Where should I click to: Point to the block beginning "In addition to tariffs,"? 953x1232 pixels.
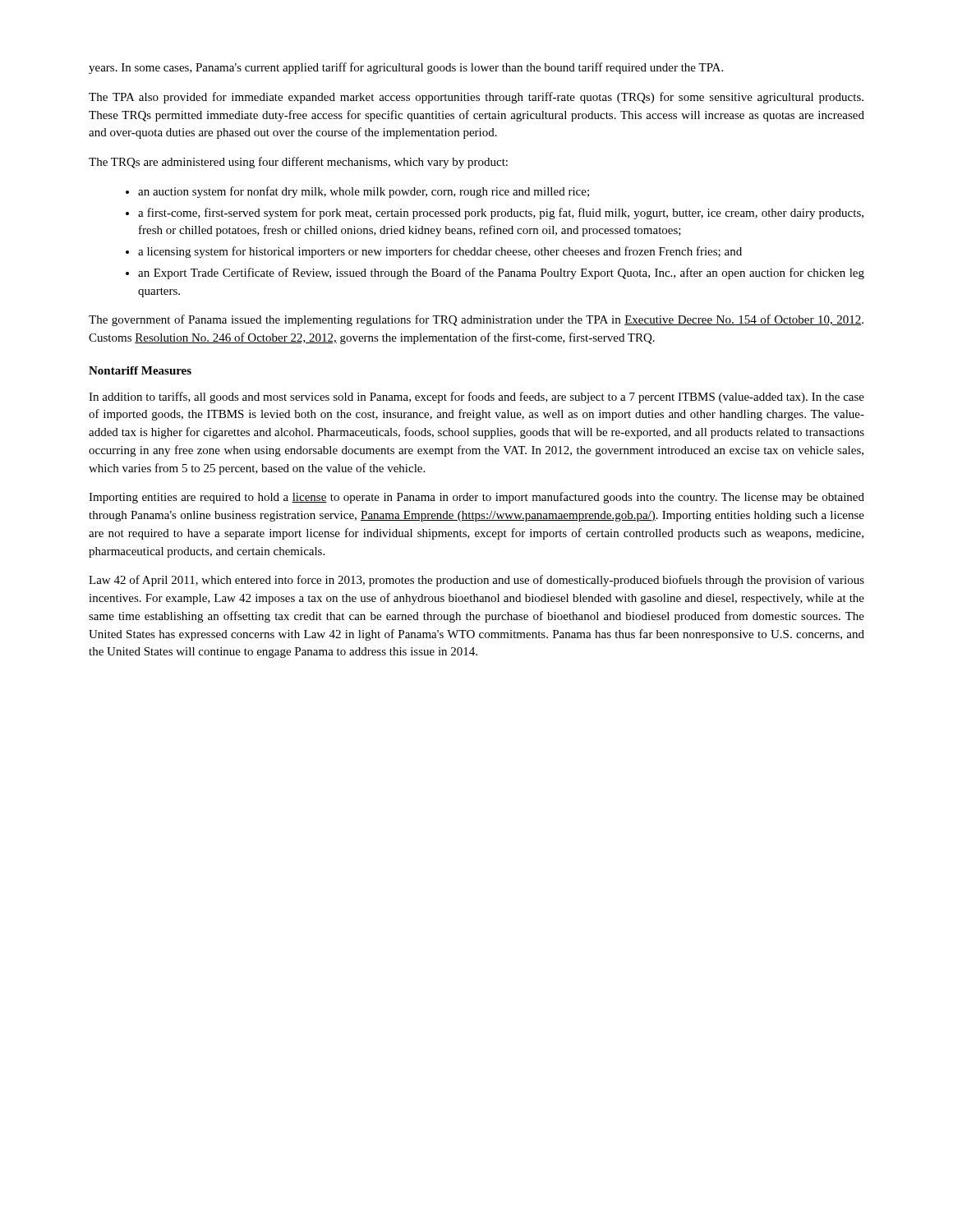[x=476, y=433]
